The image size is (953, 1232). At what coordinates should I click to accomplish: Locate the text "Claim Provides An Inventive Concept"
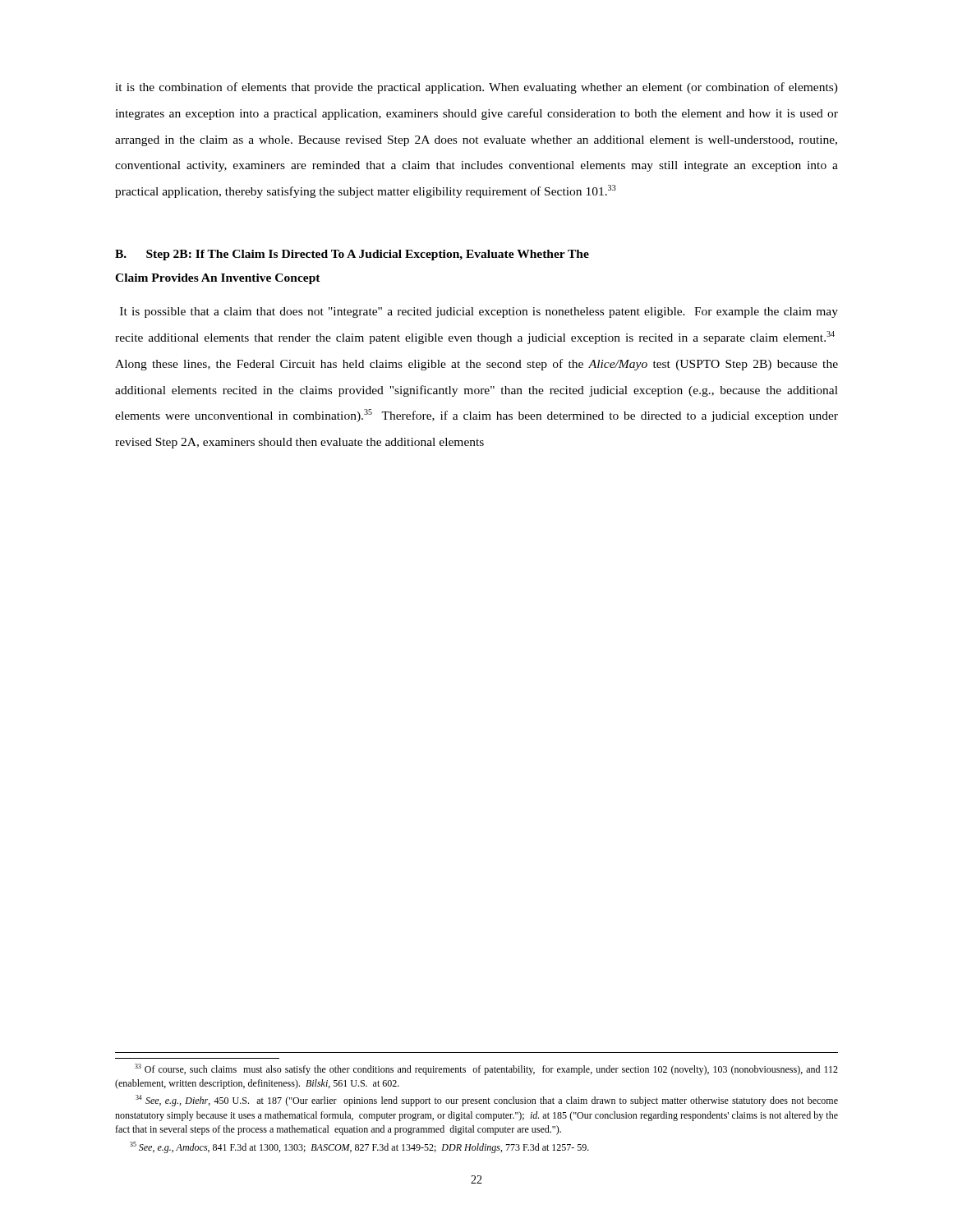pos(217,277)
